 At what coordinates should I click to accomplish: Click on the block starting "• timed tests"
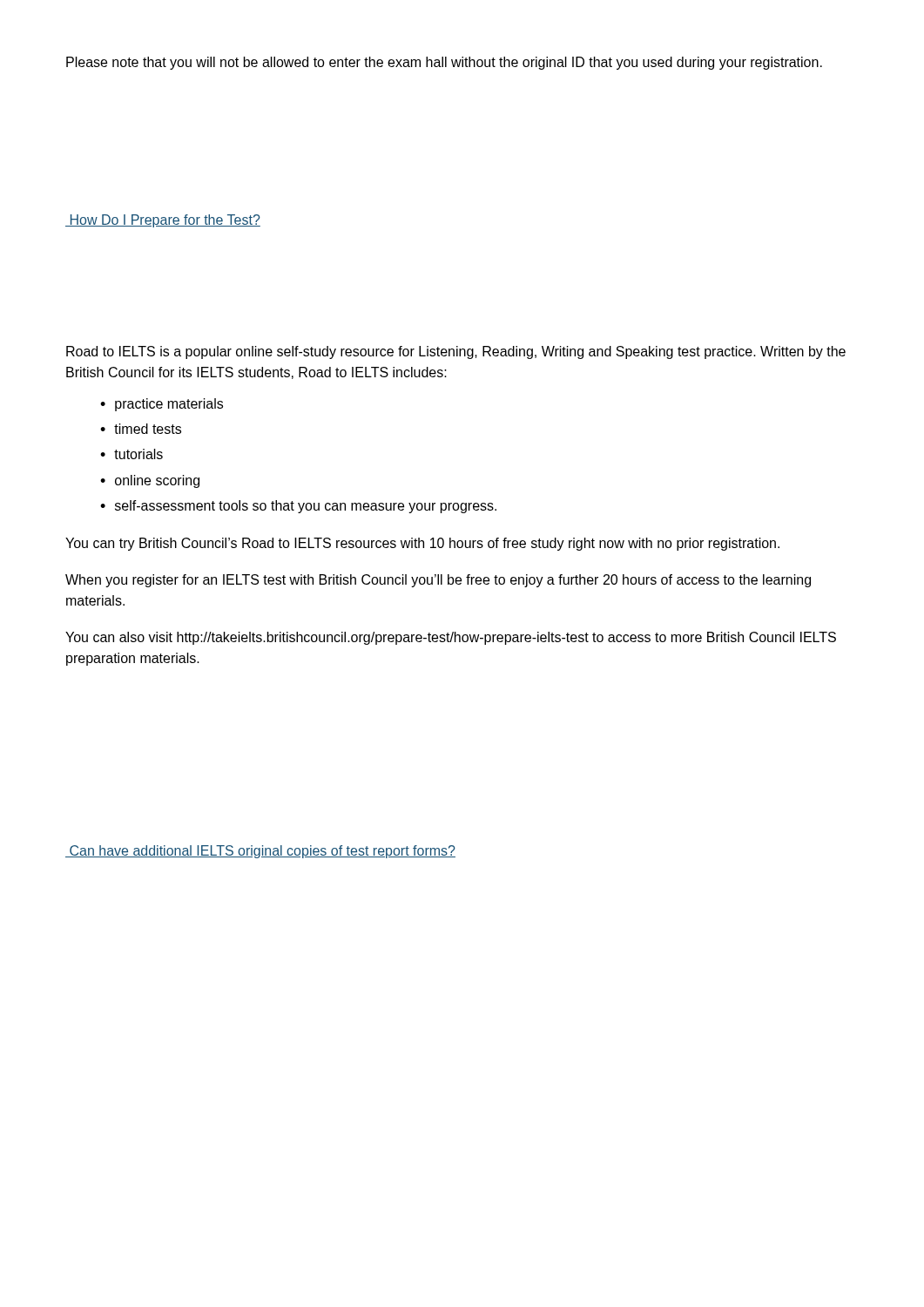point(141,430)
